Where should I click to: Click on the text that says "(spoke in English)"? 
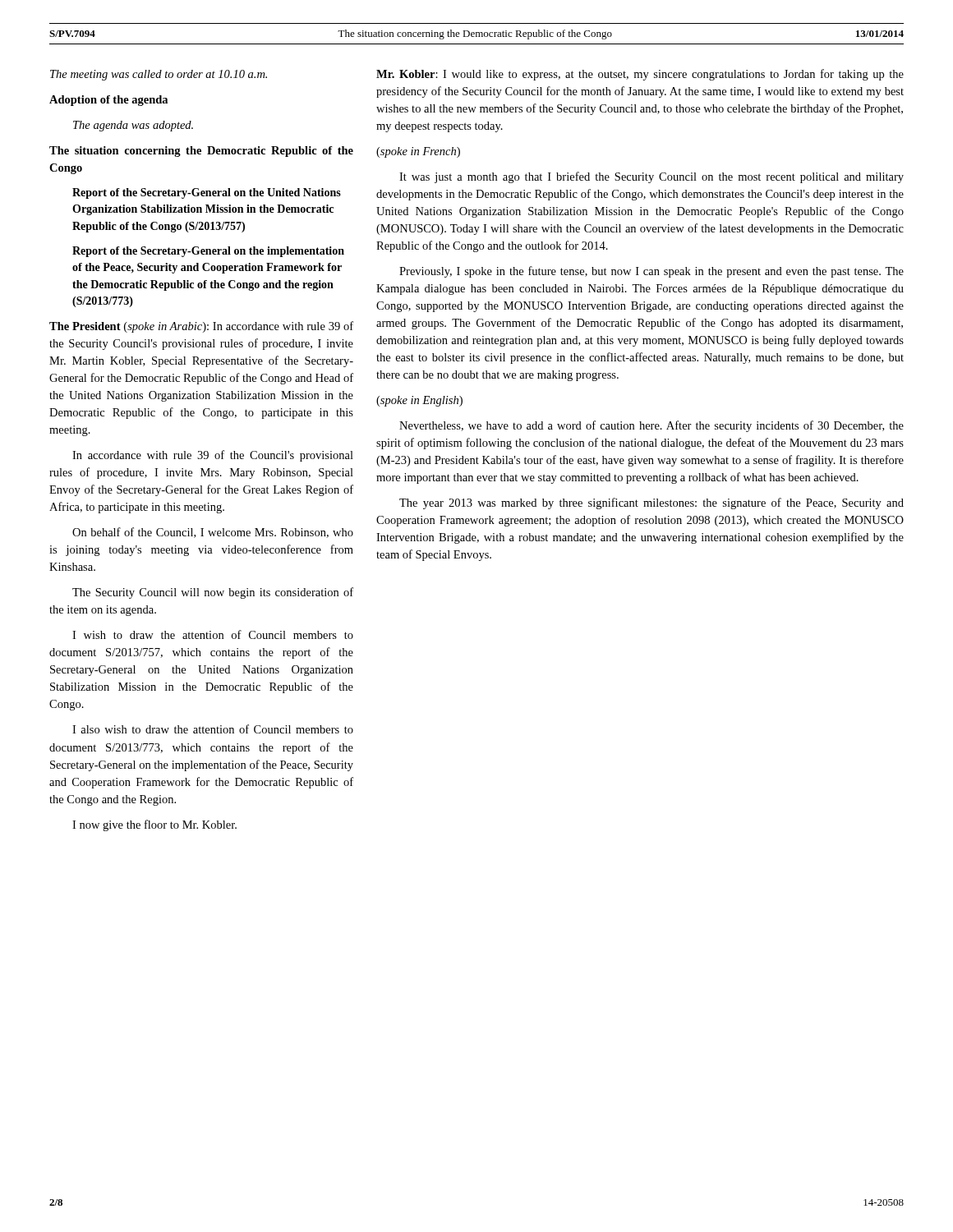coord(419,401)
